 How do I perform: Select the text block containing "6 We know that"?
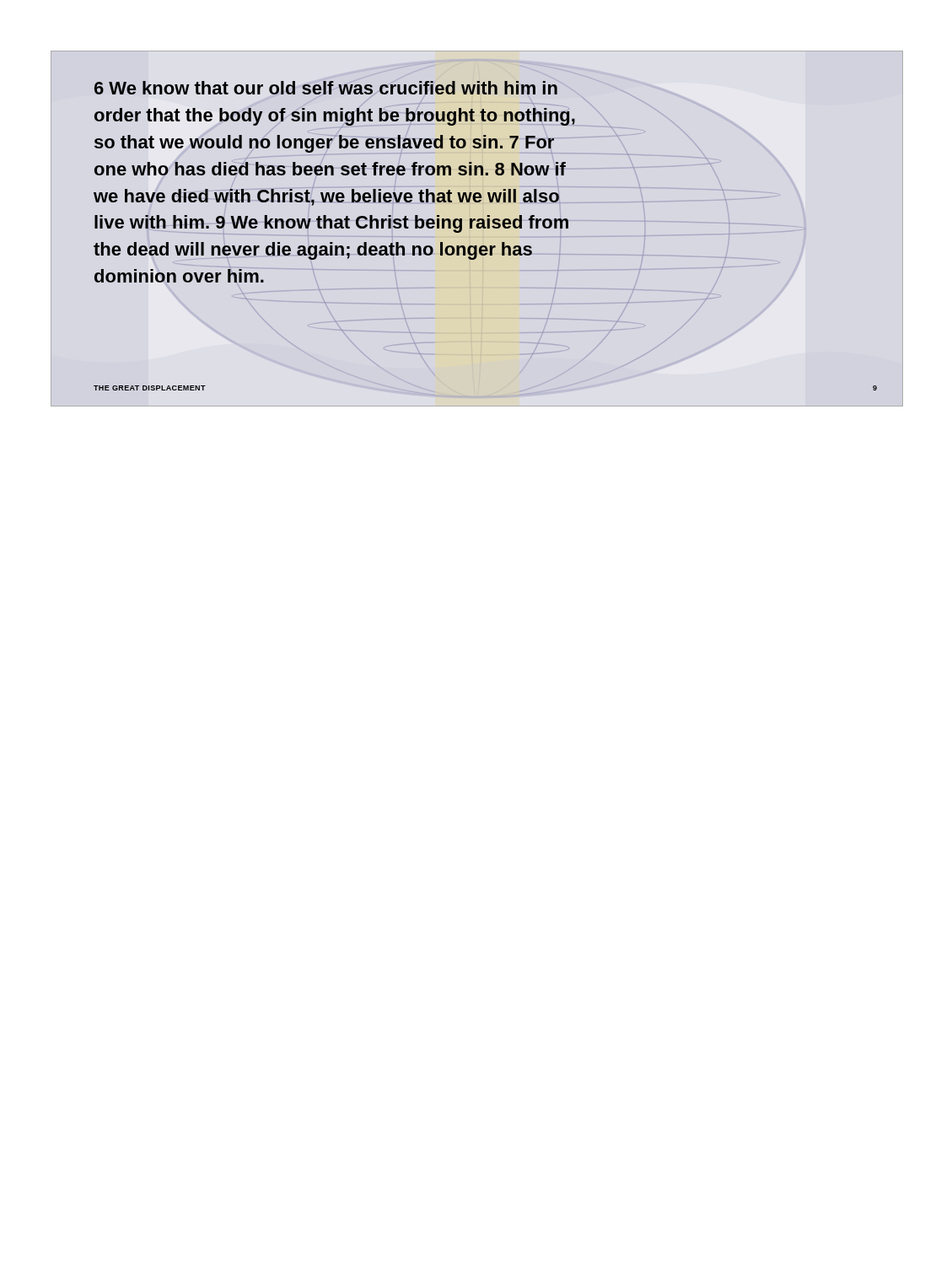335,182
